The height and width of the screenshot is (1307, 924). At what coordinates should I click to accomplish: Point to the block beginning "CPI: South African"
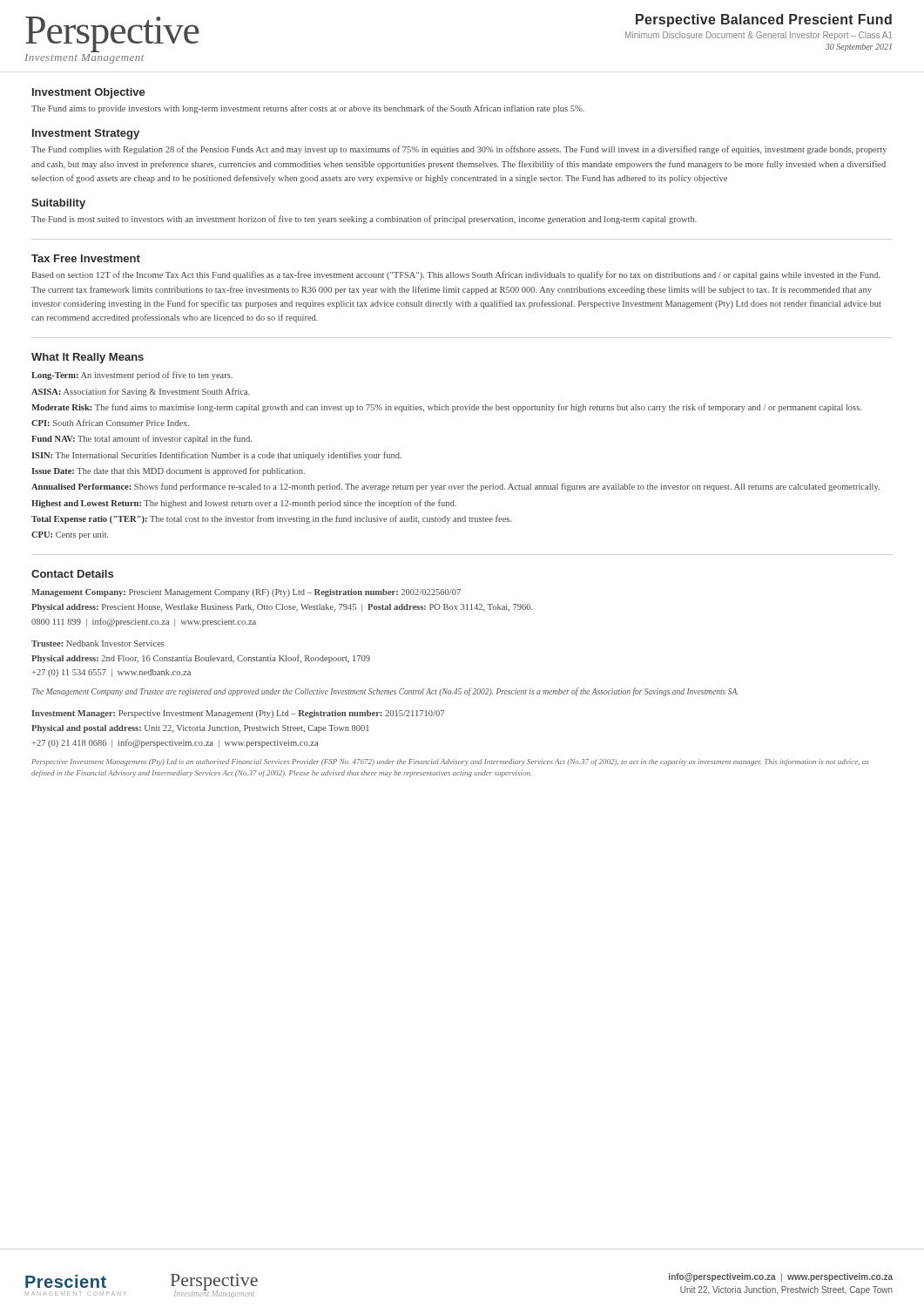click(x=111, y=423)
